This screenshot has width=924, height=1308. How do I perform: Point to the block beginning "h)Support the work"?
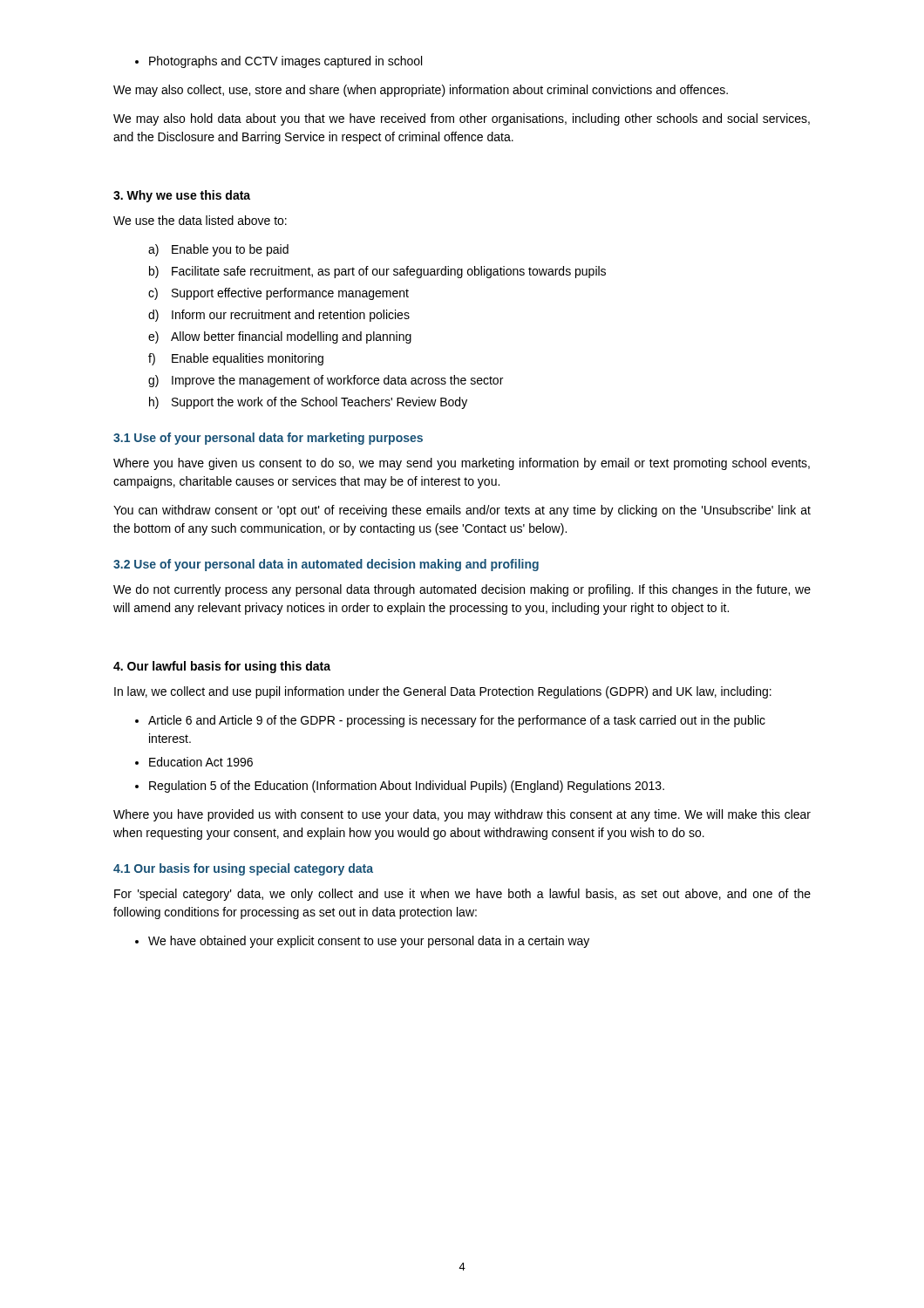coord(308,403)
